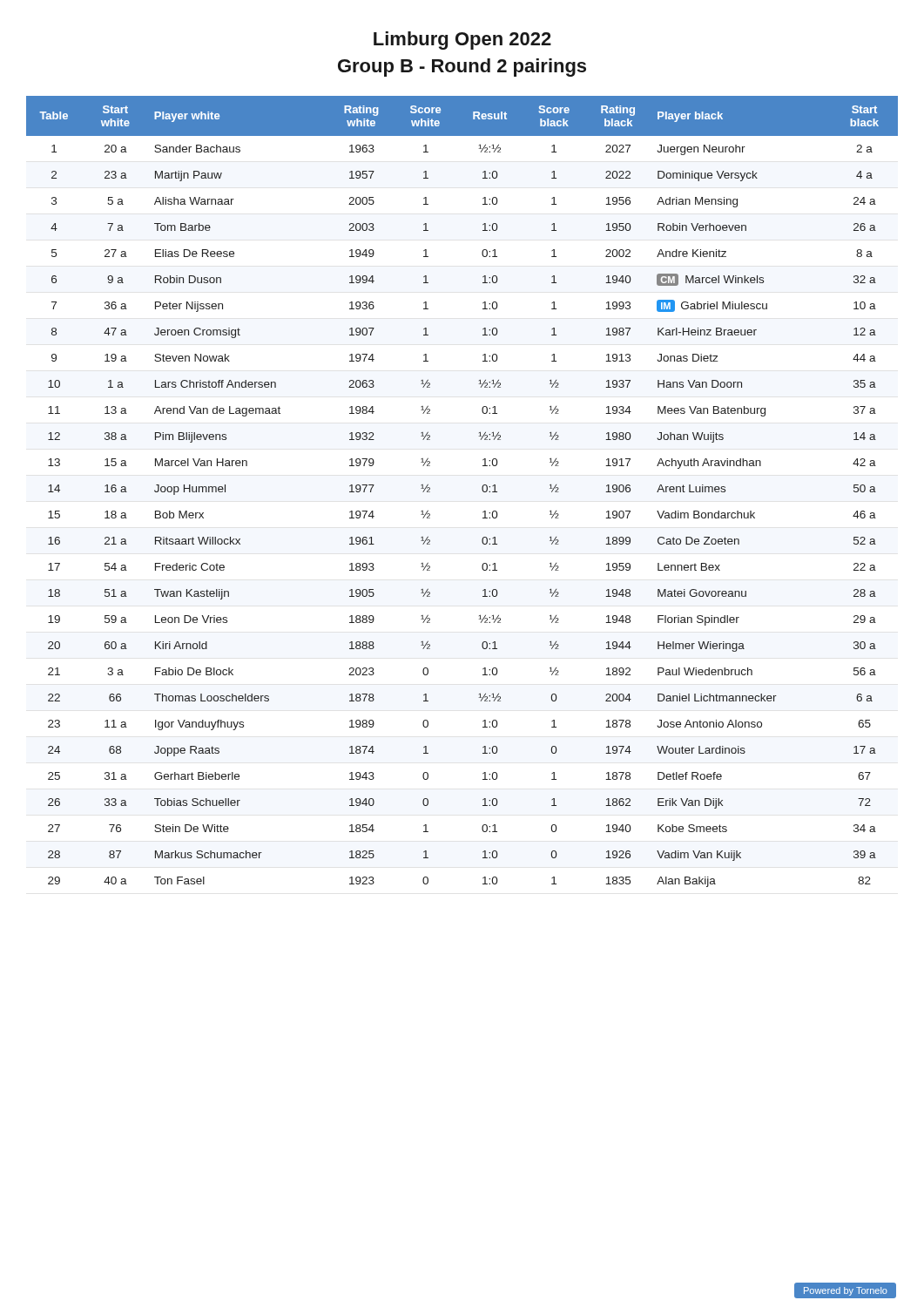Image resolution: width=924 pixels, height=1307 pixels.
Task: Select the table that reads "27 a"
Action: pos(462,503)
